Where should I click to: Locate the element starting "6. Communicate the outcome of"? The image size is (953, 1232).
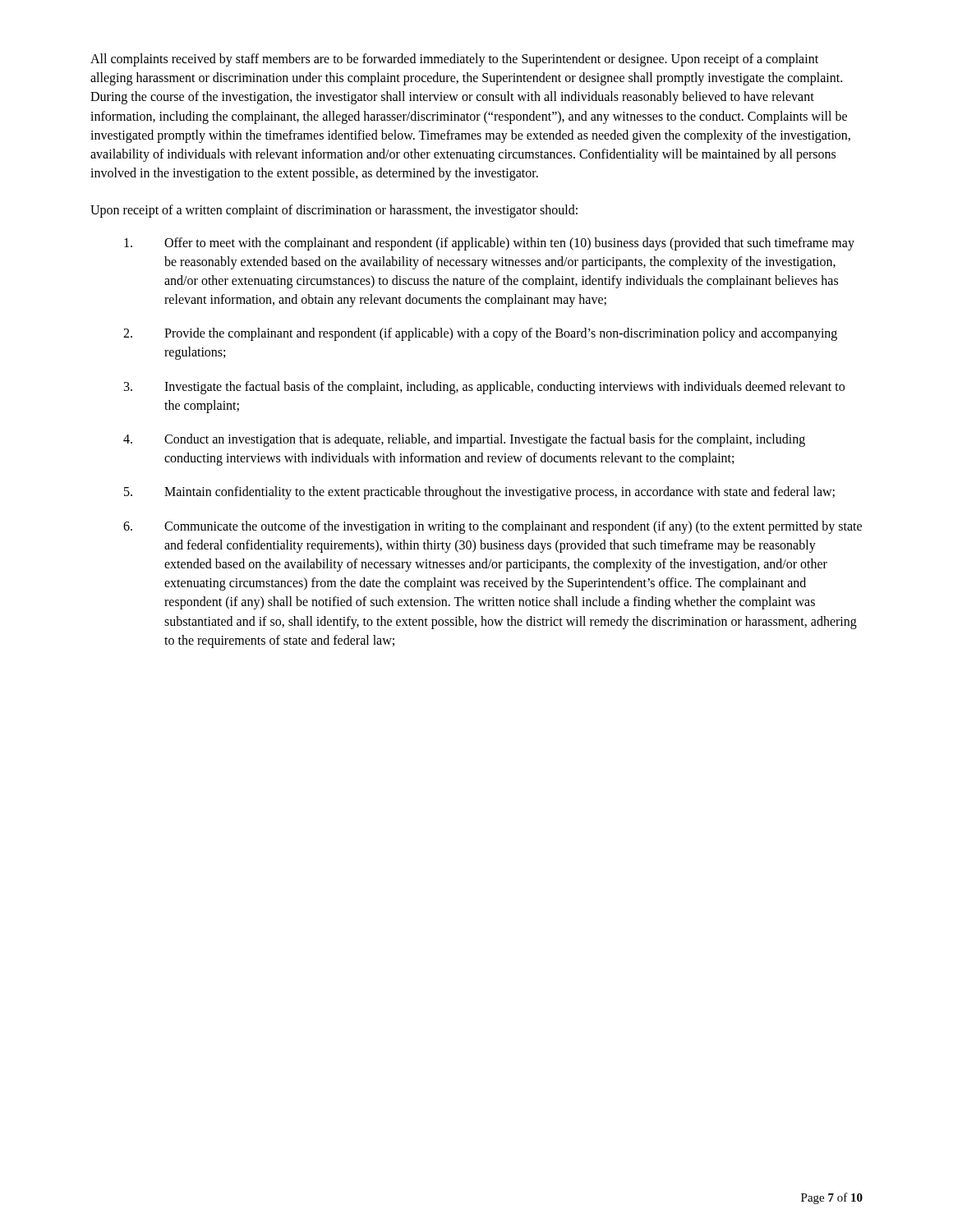pos(493,583)
